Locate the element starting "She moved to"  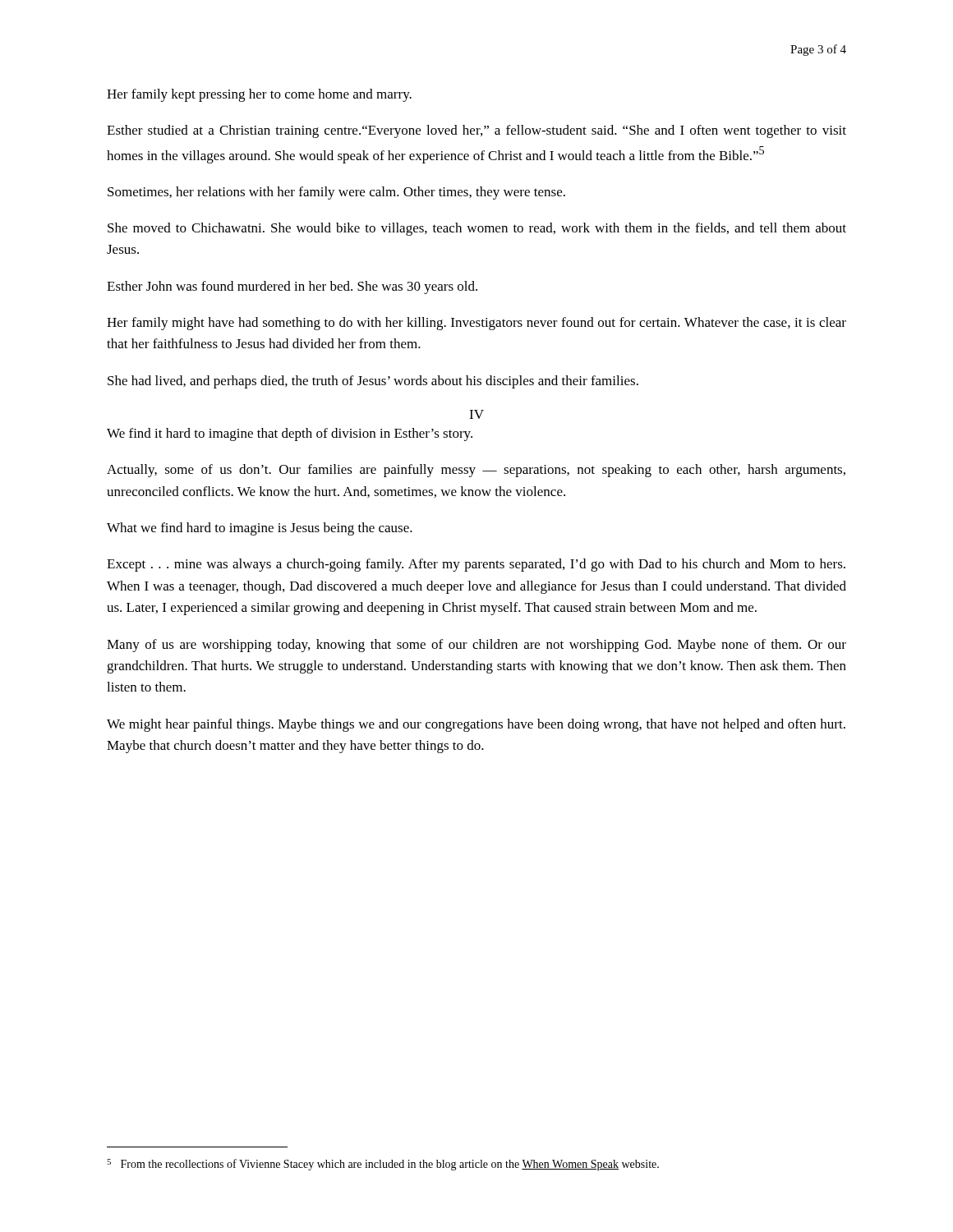click(476, 239)
